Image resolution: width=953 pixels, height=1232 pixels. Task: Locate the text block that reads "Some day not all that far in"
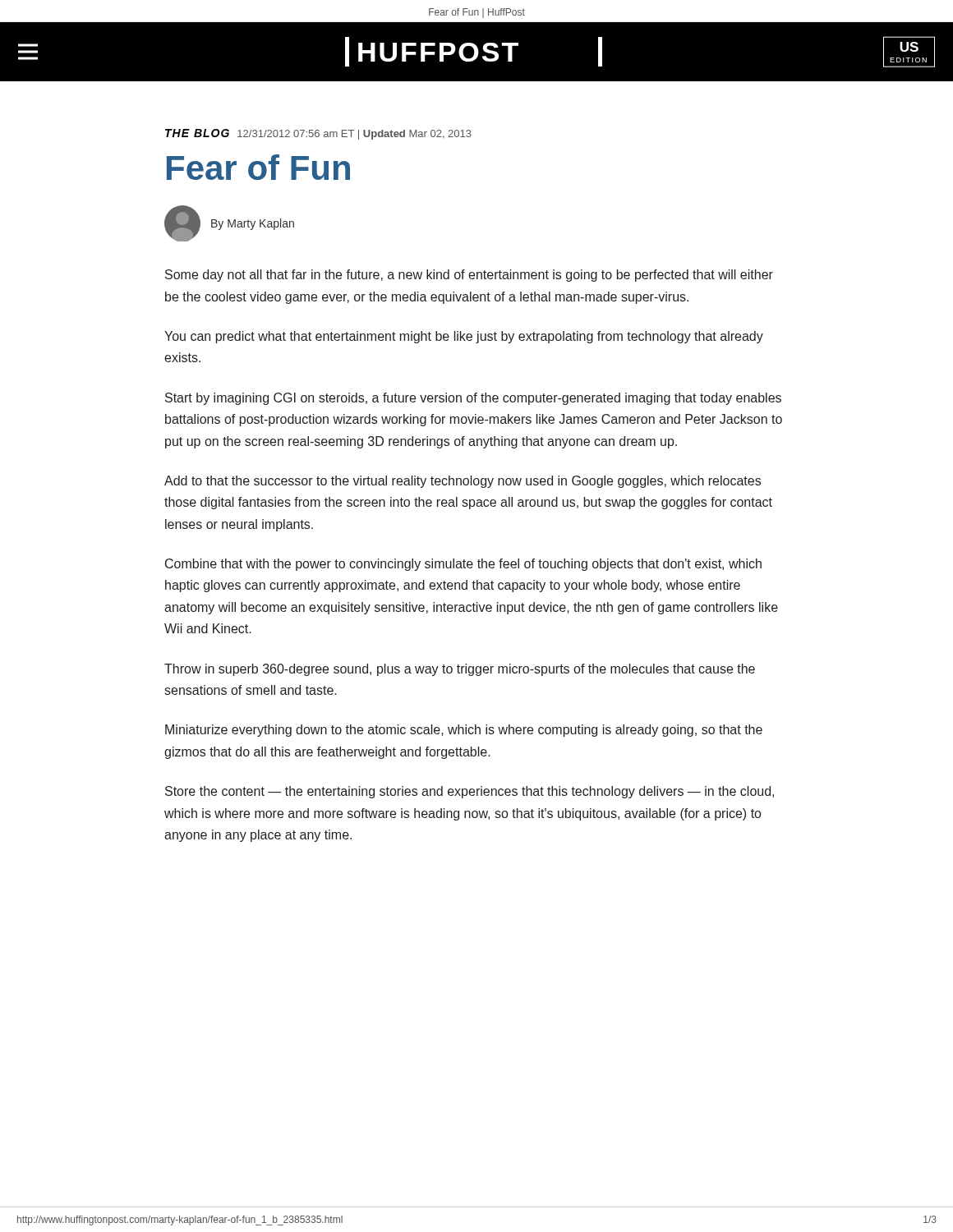(x=476, y=286)
